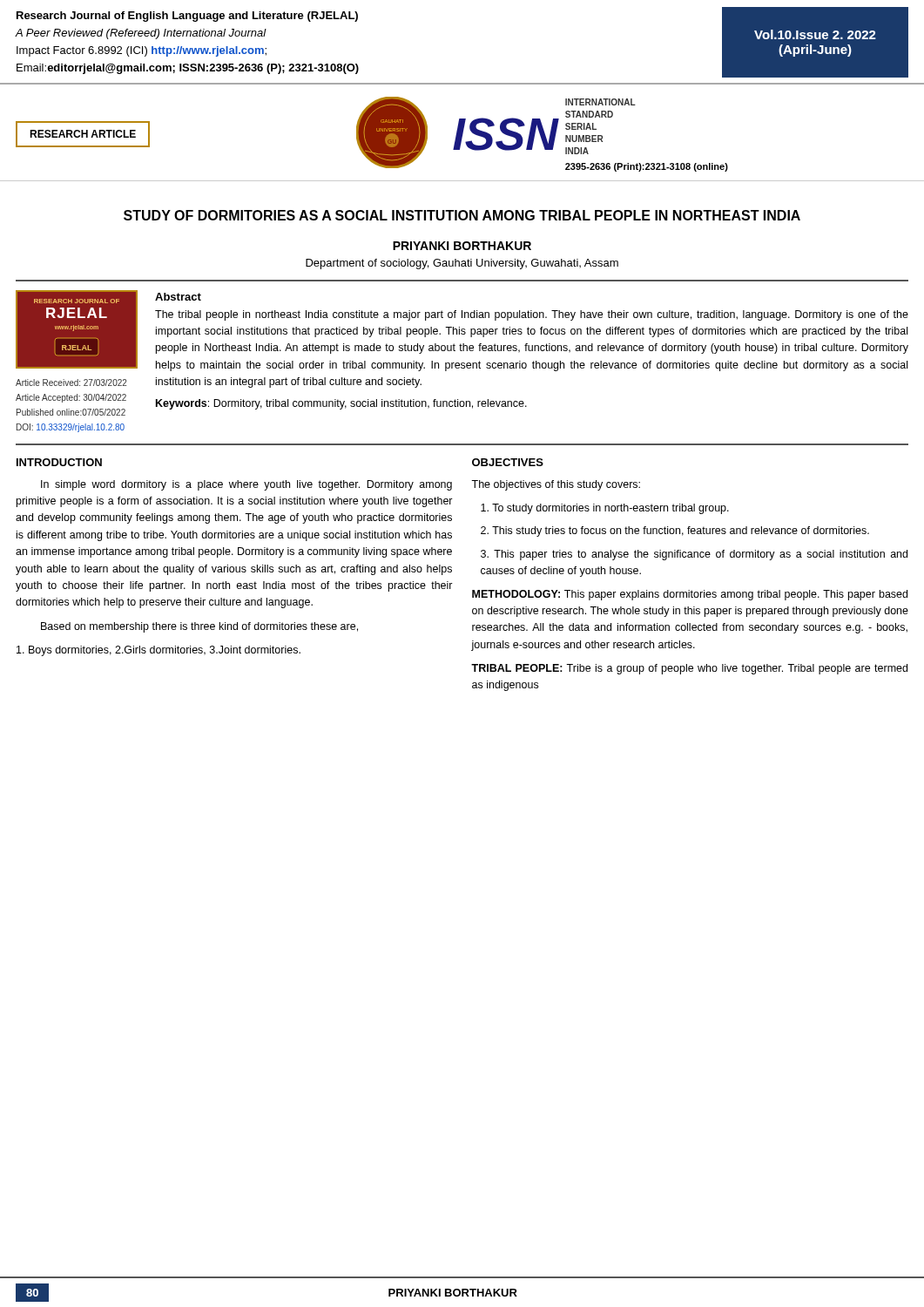Where does it say "PRIYANKI BORTHAKUR"?
This screenshot has width=924, height=1307.
click(x=462, y=245)
